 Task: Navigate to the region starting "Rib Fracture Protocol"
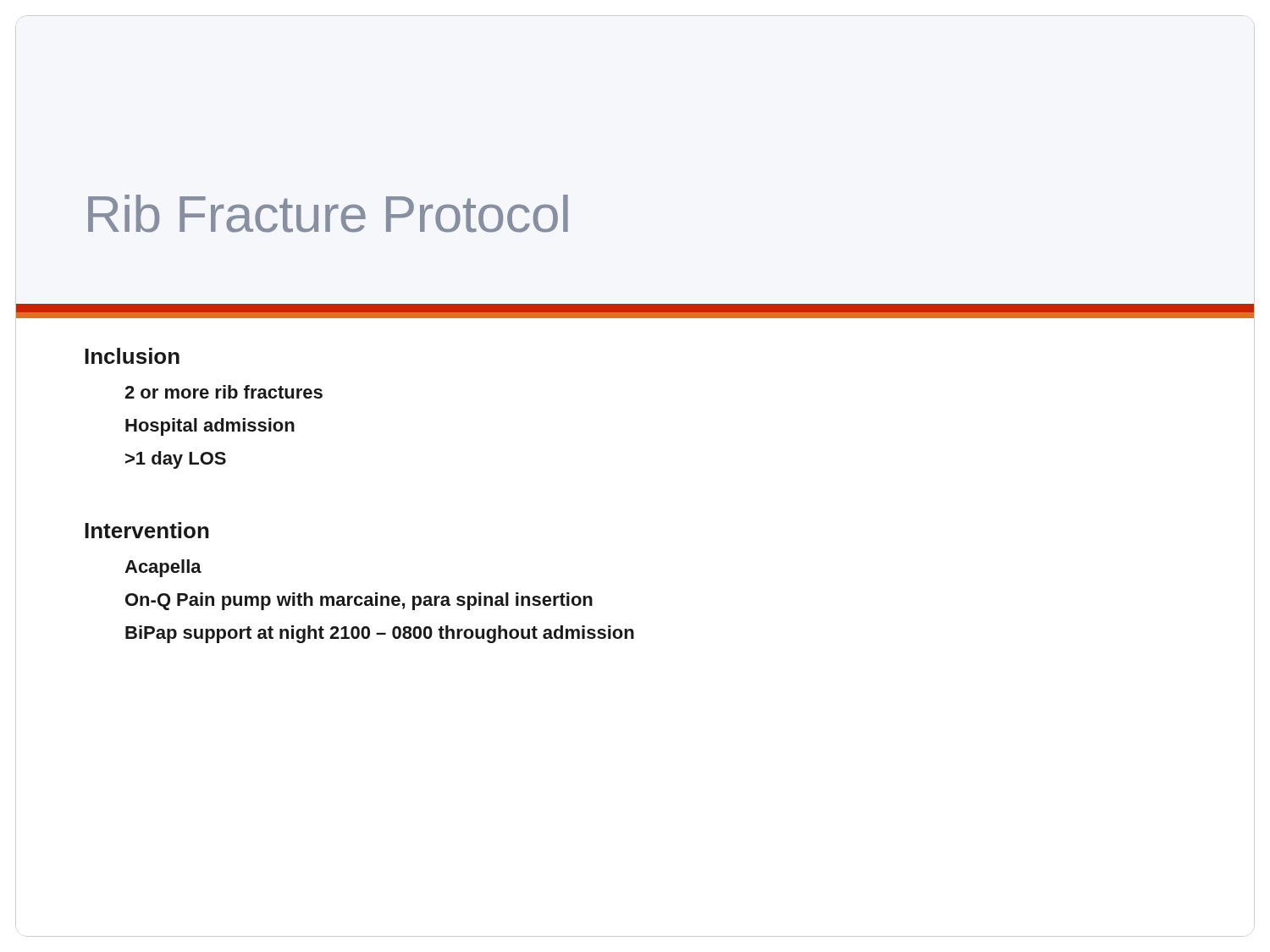(x=327, y=214)
